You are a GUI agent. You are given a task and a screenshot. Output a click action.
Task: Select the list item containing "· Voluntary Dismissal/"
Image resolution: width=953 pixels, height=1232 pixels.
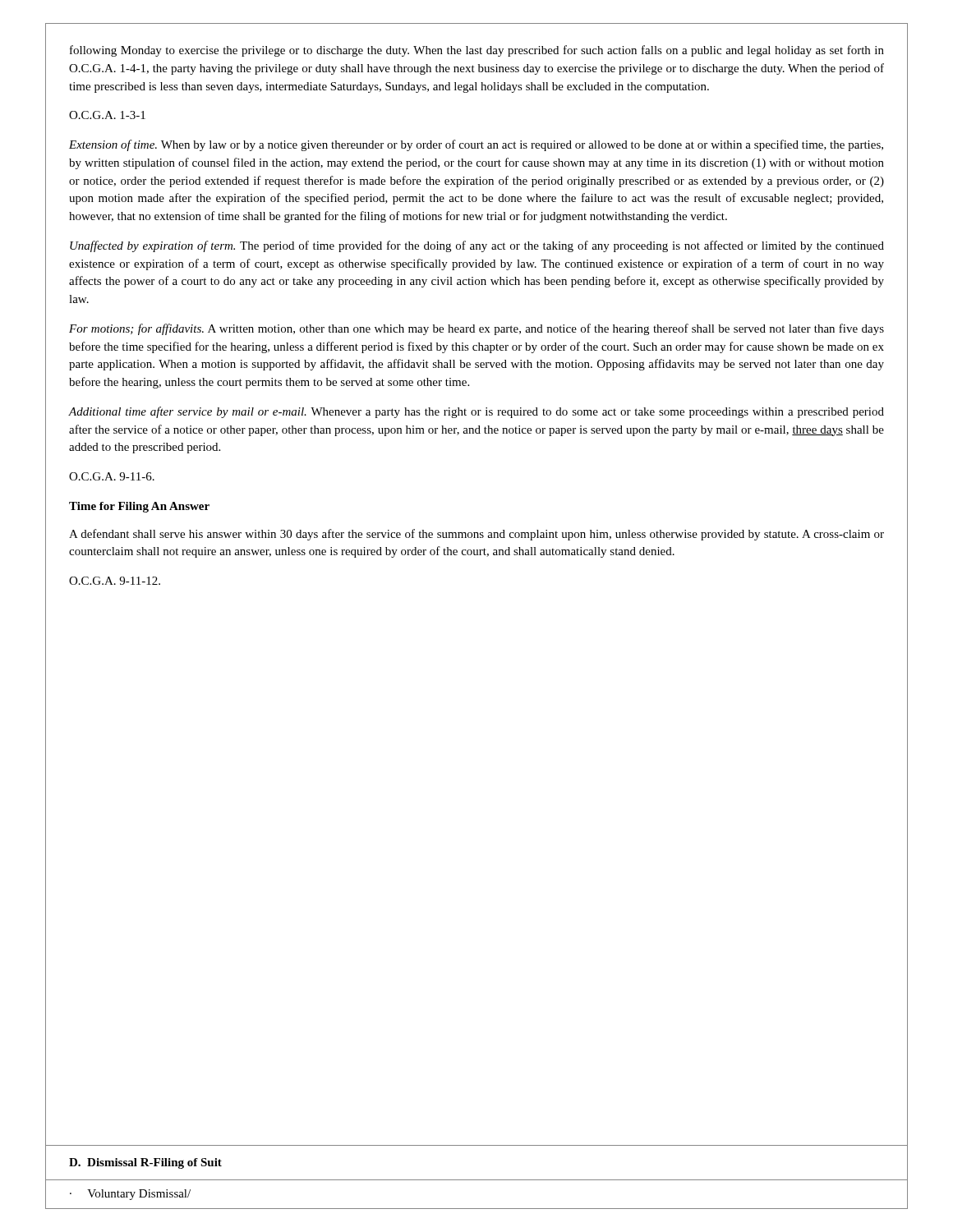pyautogui.click(x=130, y=1194)
